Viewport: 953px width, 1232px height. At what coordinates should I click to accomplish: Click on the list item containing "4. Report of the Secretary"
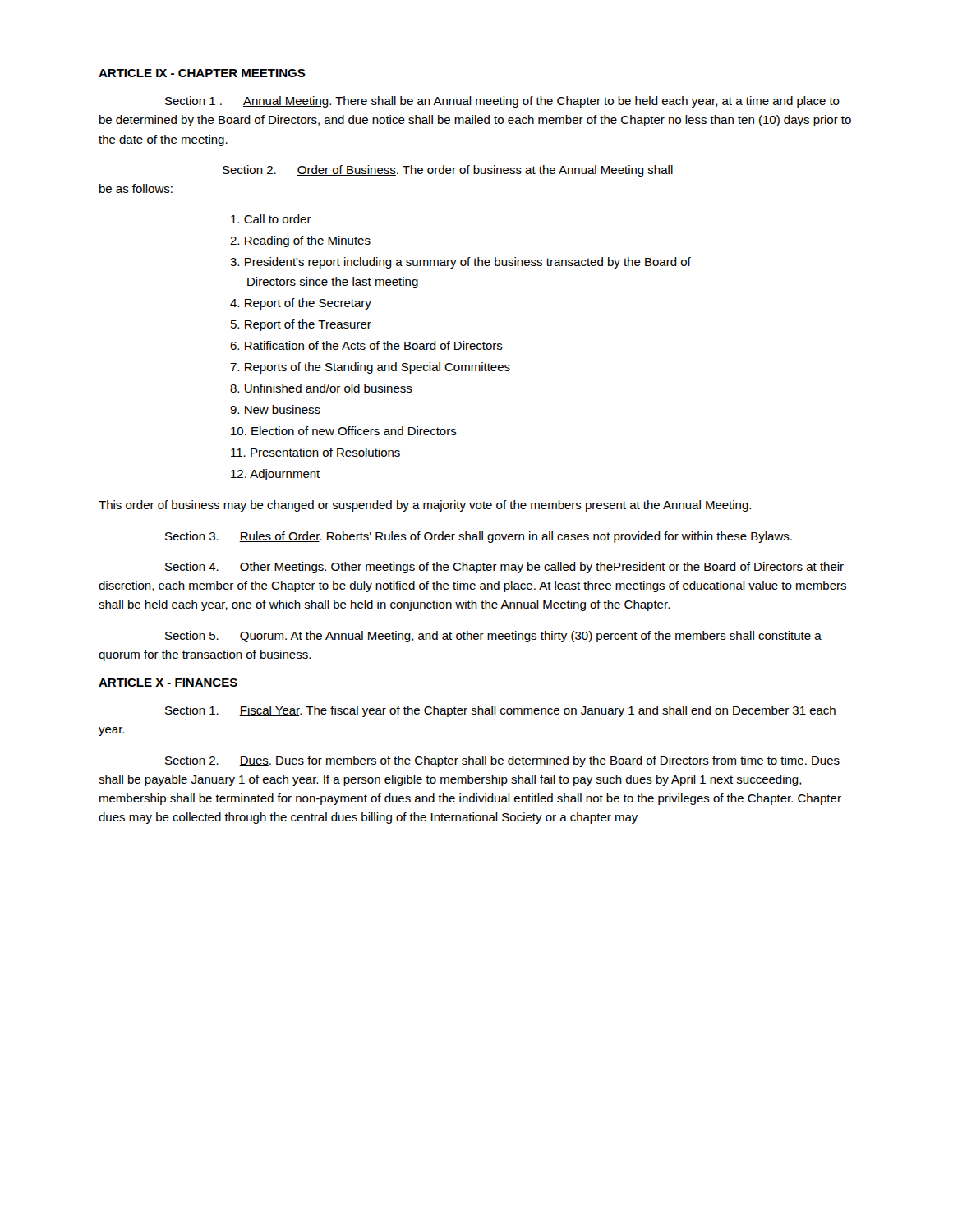[301, 303]
